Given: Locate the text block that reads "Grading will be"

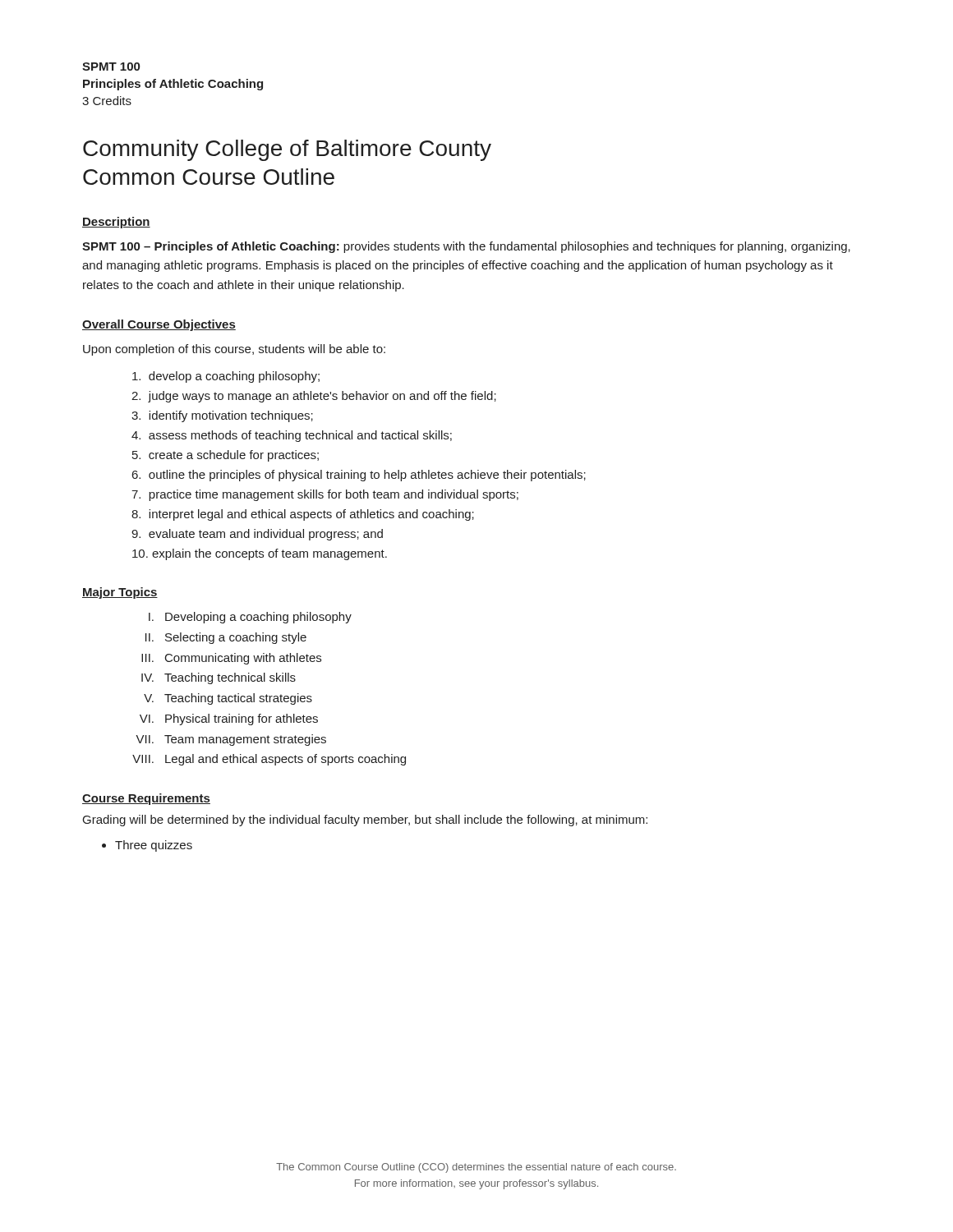Looking at the screenshot, I should [x=476, y=819].
